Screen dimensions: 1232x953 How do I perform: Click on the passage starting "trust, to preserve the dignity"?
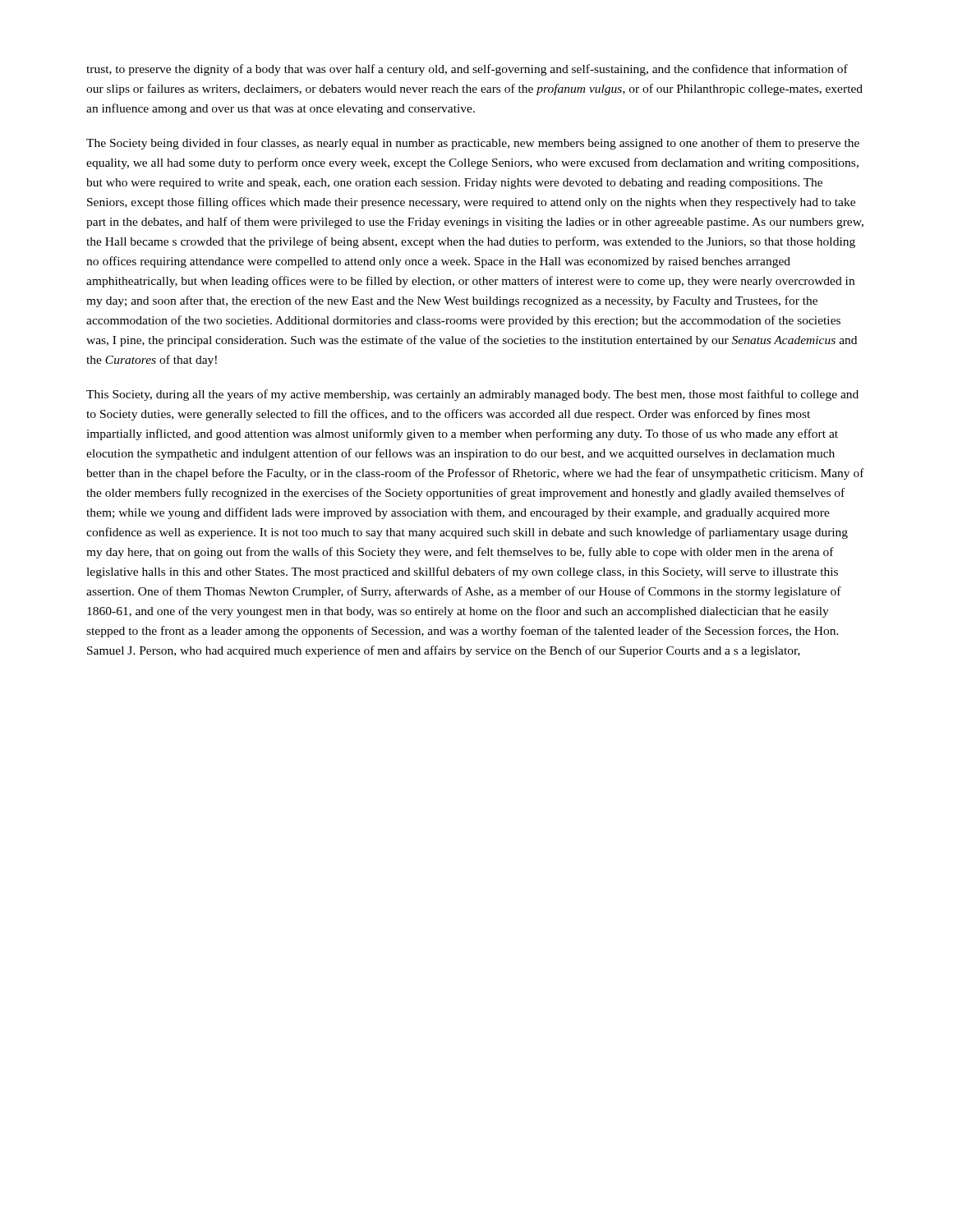coord(474,88)
